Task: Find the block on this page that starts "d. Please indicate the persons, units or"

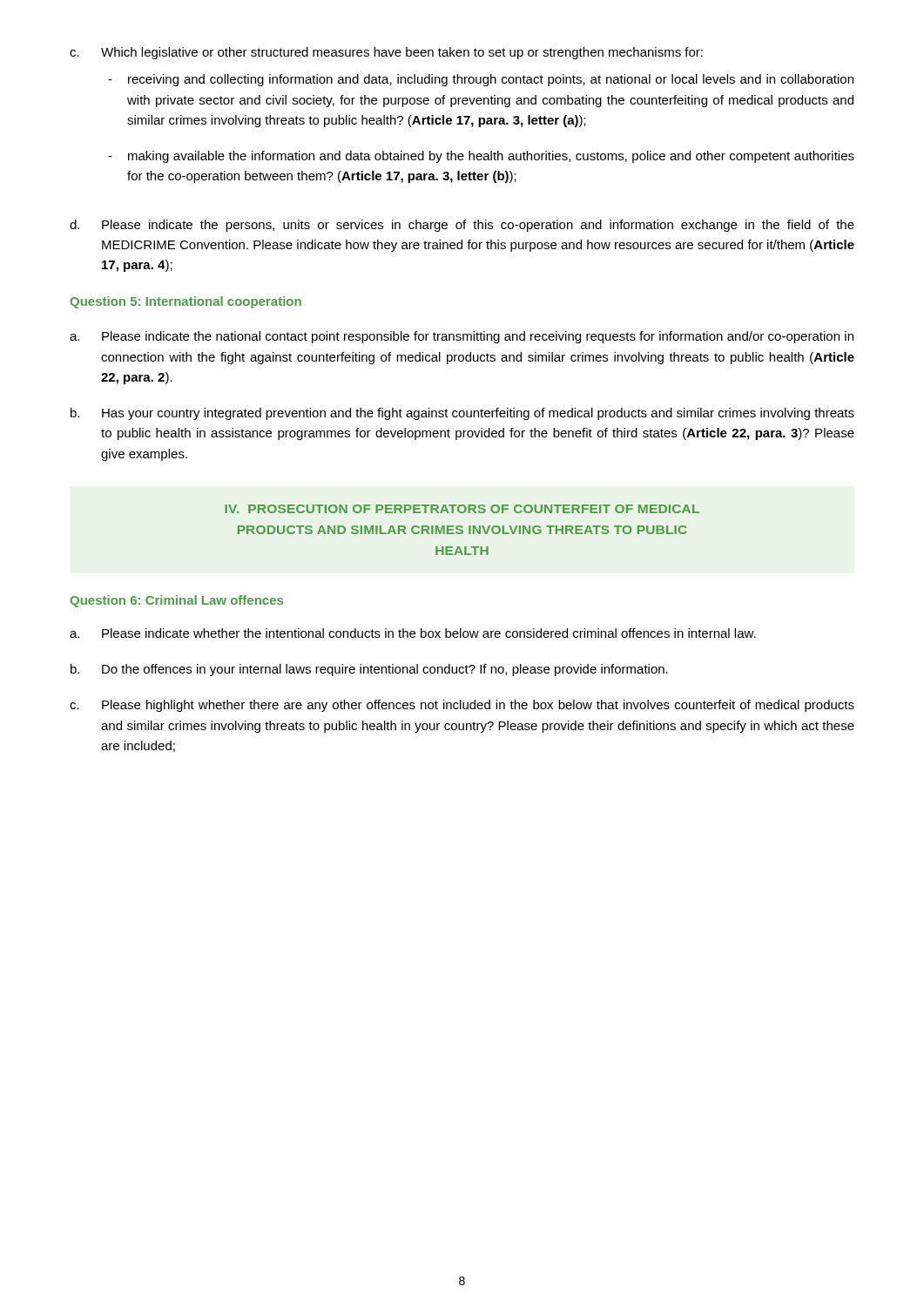Action: point(462,244)
